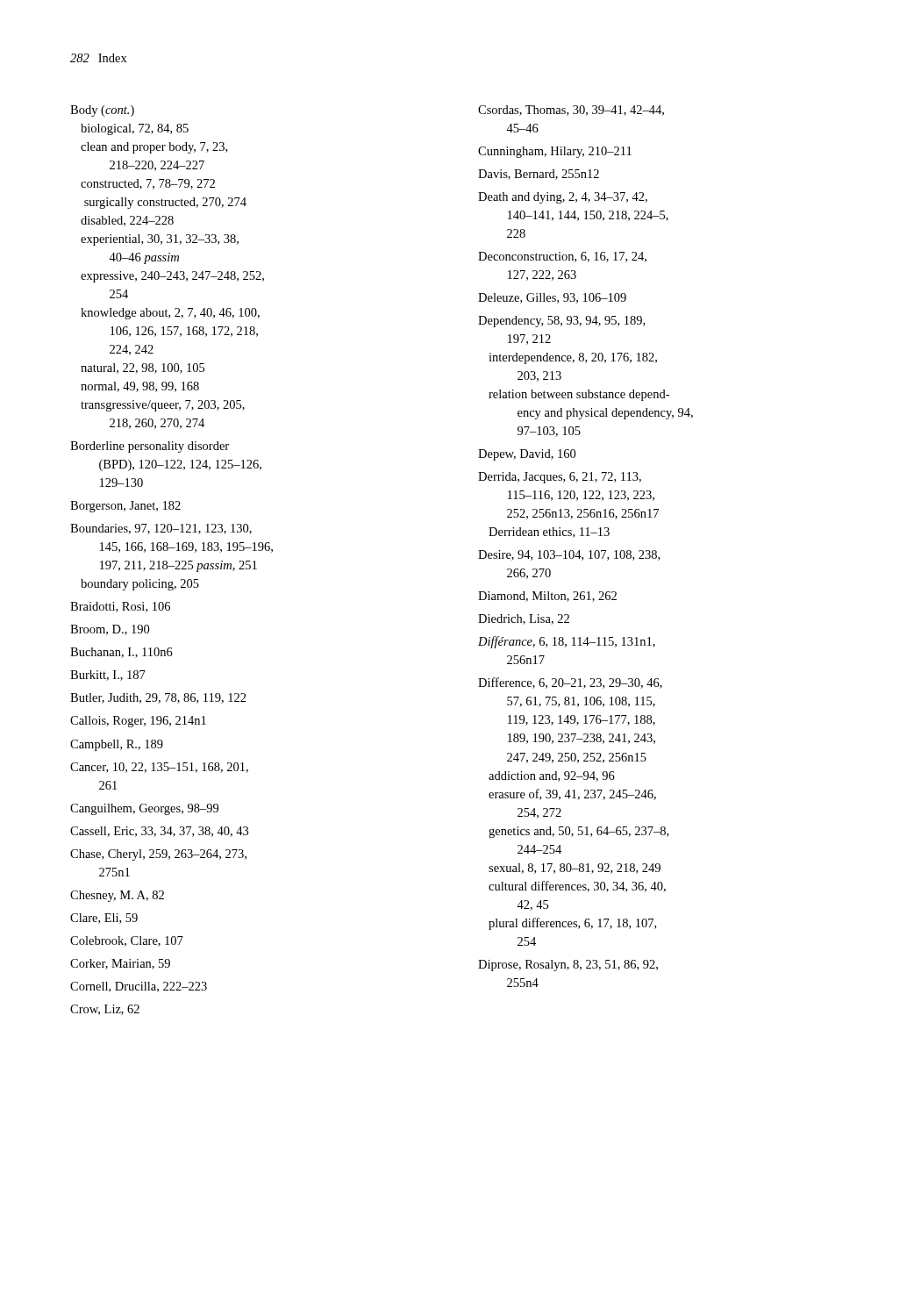The height and width of the screenshot is (1316, 921).
Task: Find "Csordas, Thomas, 30, 39–41, 42–44, 45–46" on this page
Action: point(571,119)
